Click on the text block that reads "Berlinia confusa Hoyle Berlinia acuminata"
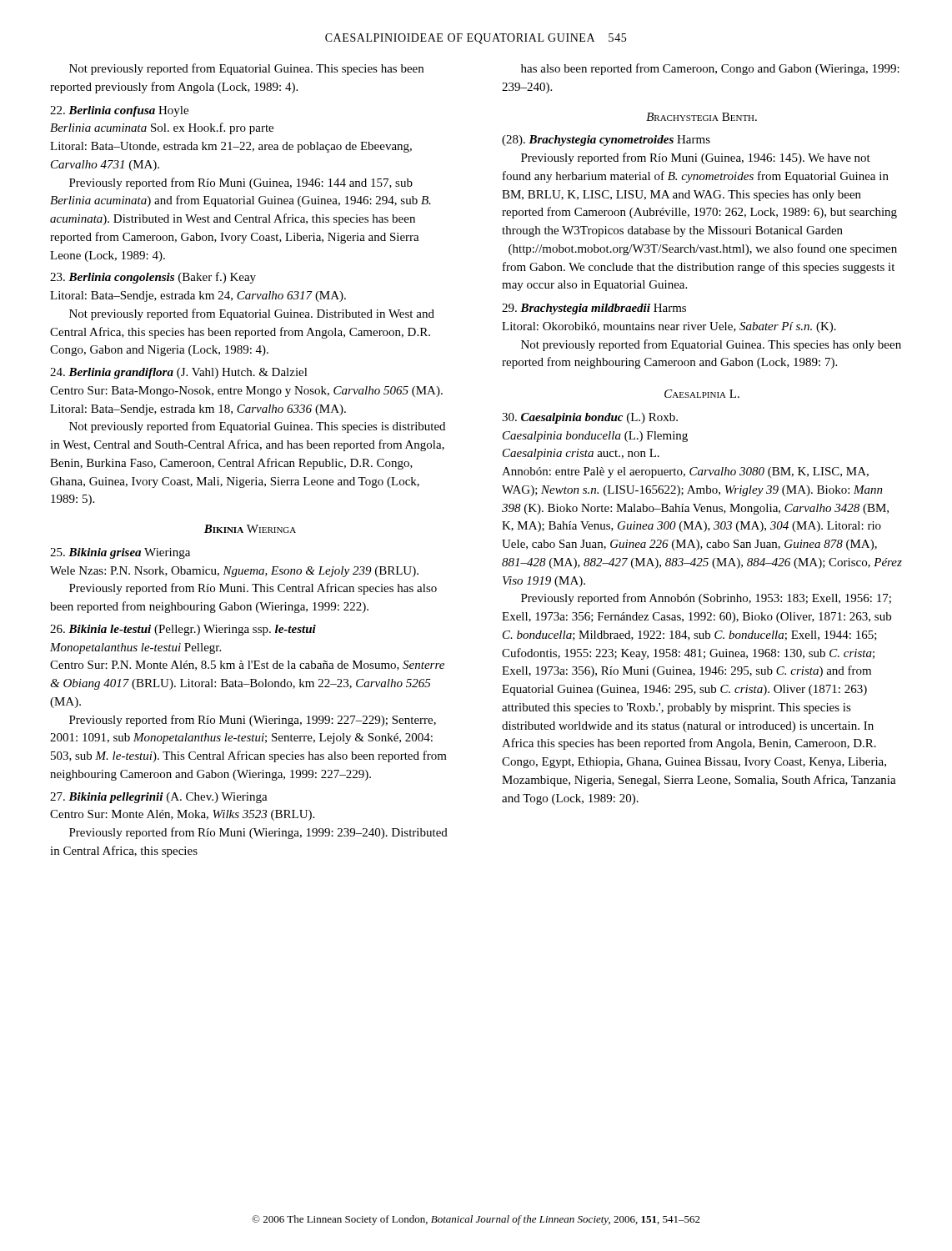The image size is (952, 1251). click(250, 183)
